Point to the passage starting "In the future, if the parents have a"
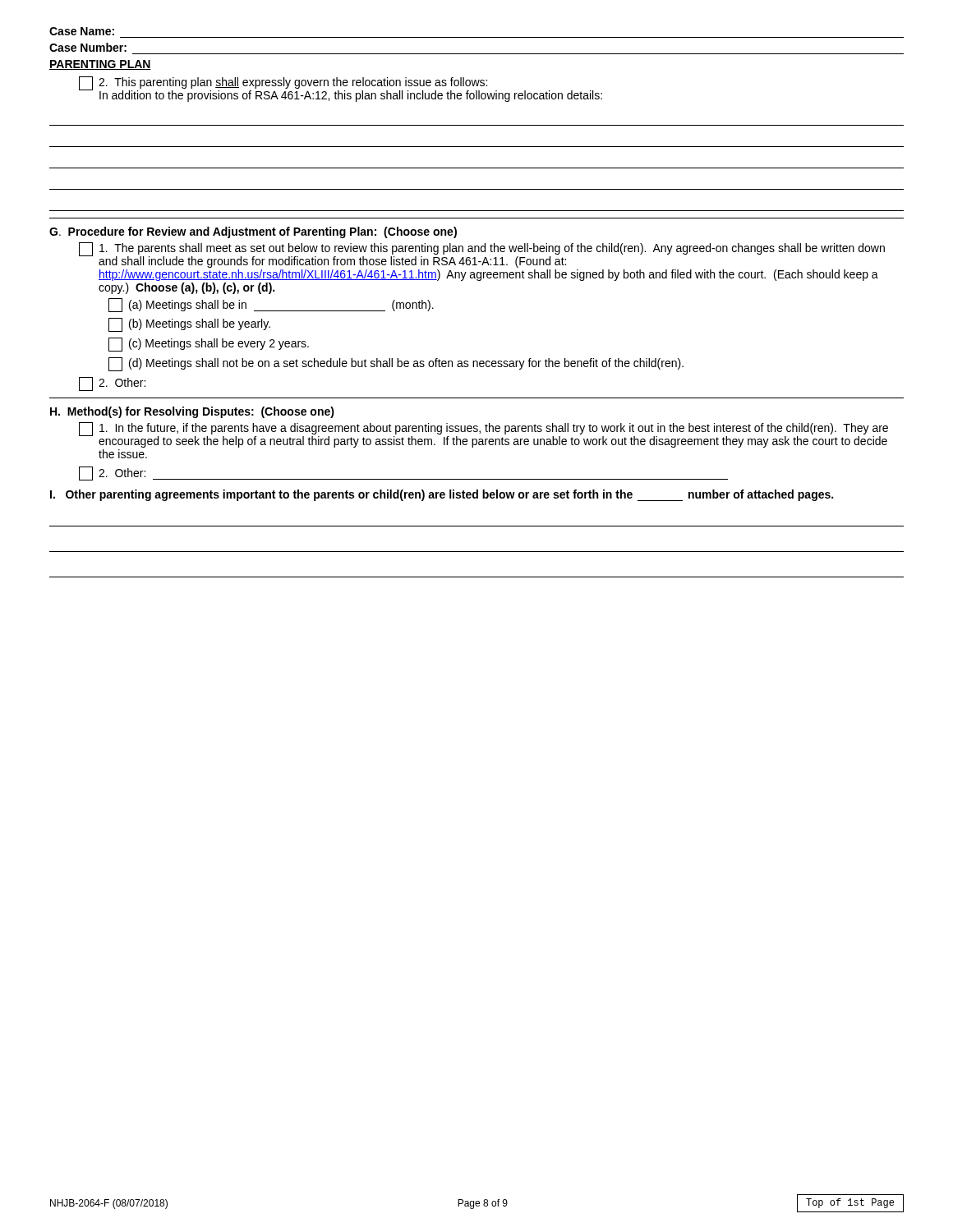The width and height of the screenshot is (953, 1232). tap(491, 441)
